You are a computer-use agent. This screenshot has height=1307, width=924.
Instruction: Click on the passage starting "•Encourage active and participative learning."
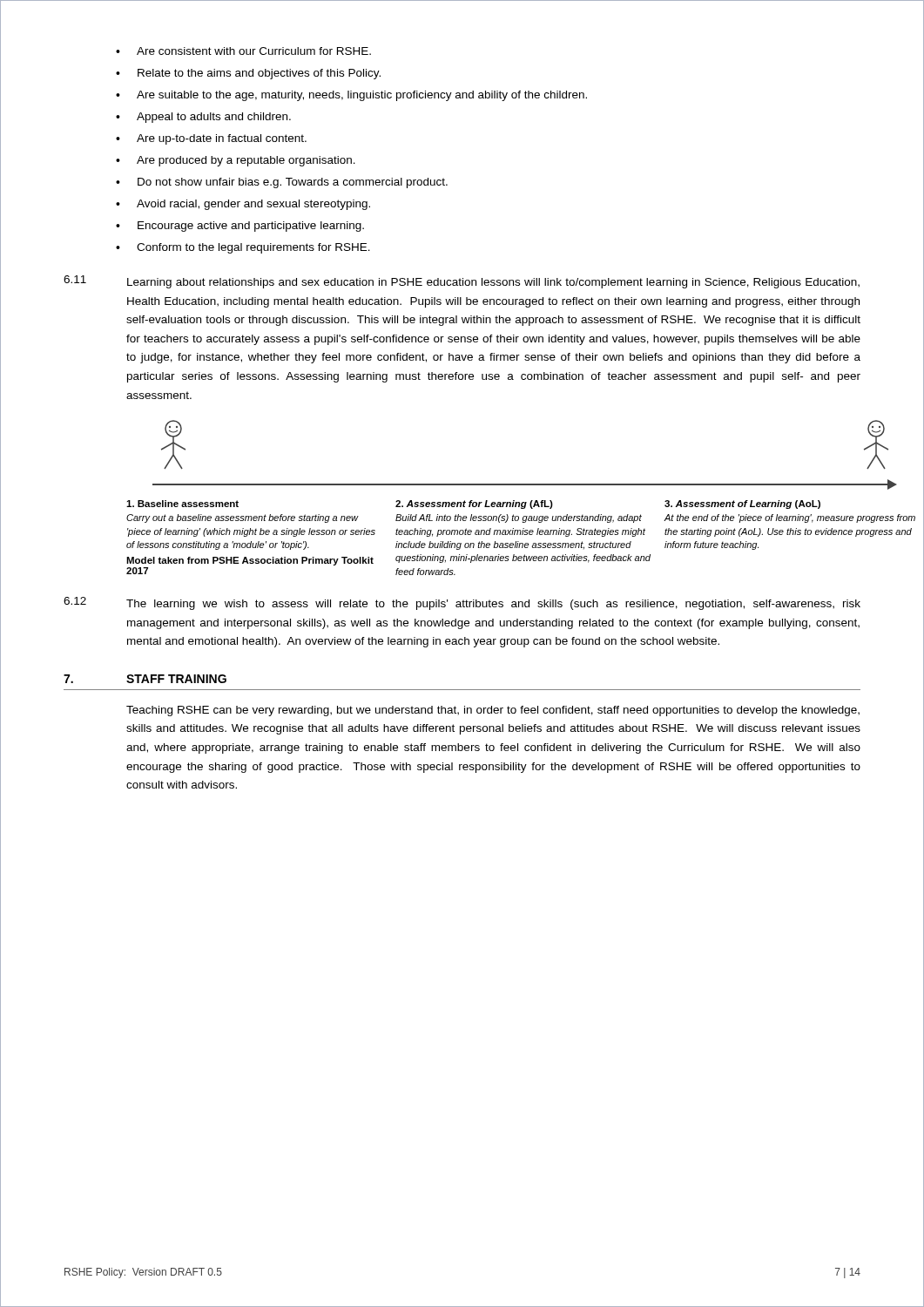[240, 226]
